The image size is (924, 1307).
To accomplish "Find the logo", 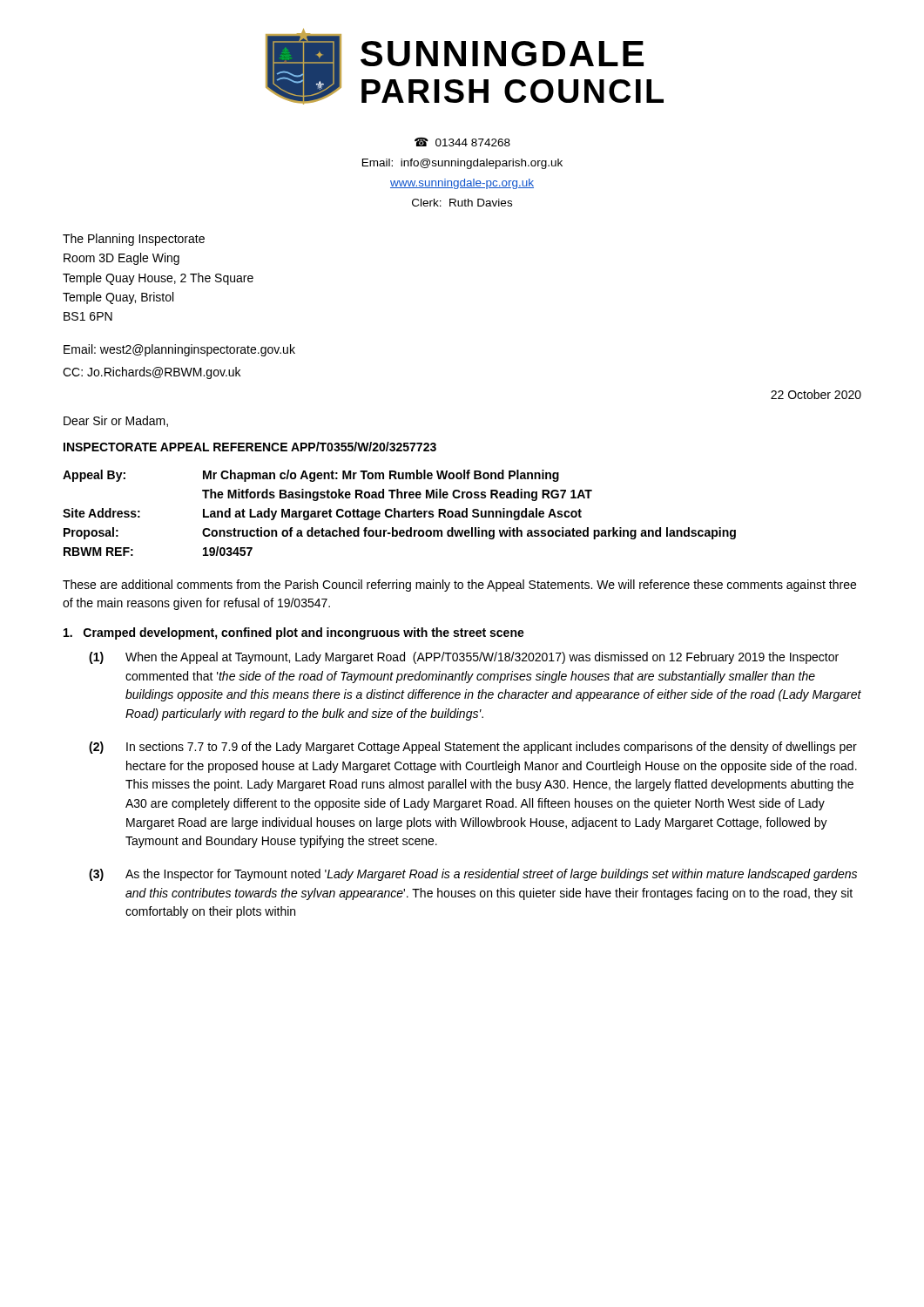I will point(462,63).
